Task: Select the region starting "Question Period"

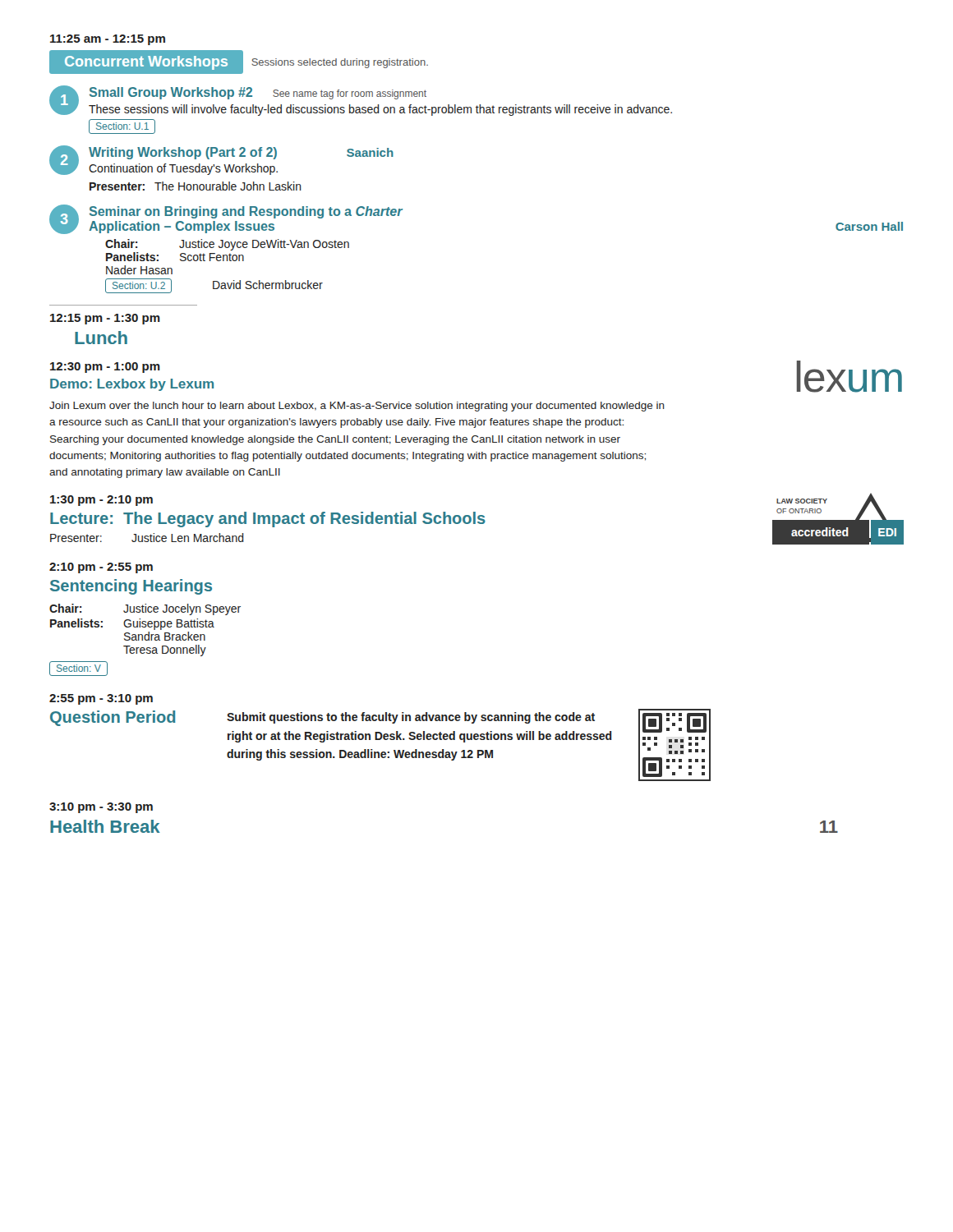Action: coord(113,717)
